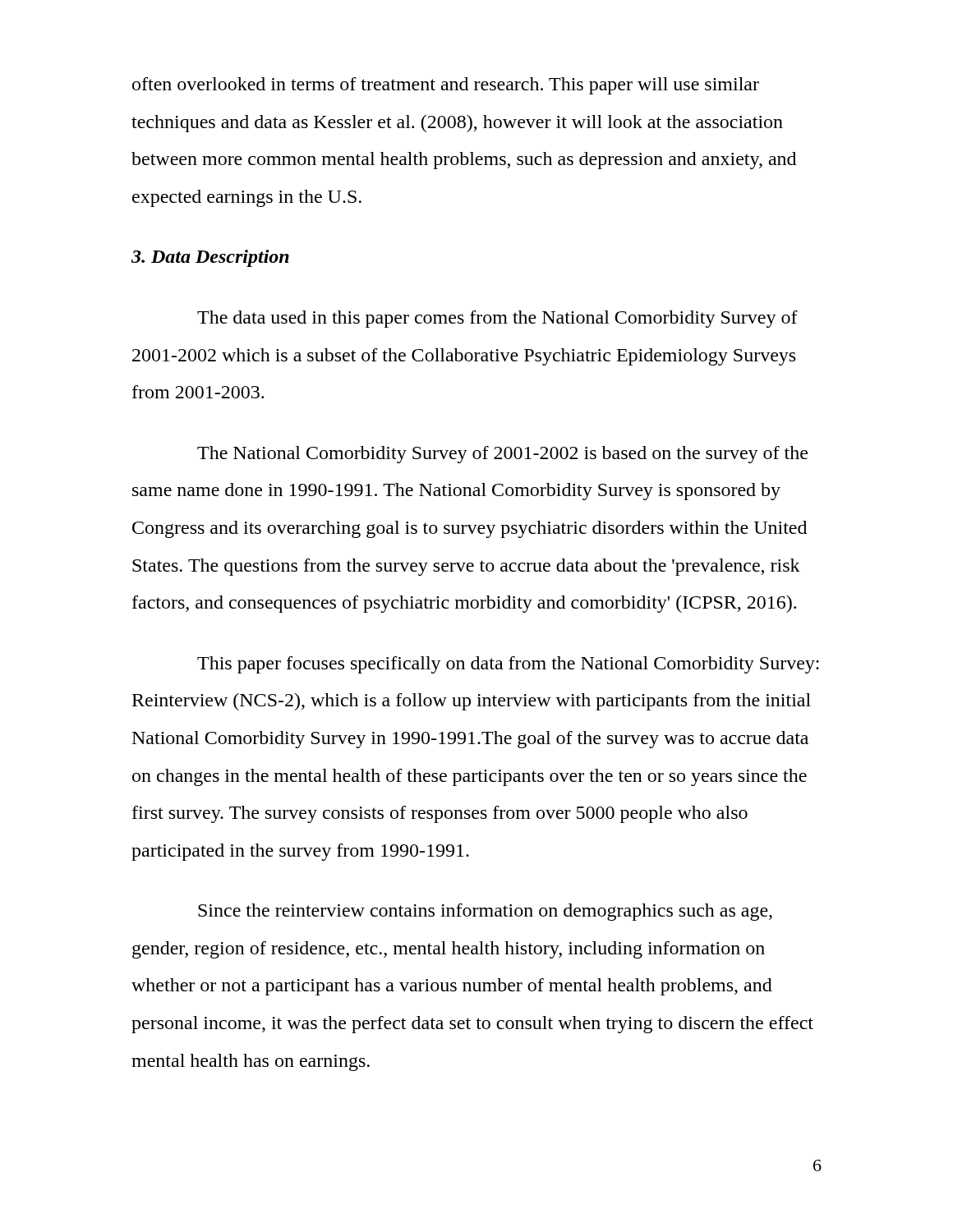Click the passage that begins "The data used in this paper comes"
This screenshot has height=1232, width=953.
click(x=476, y=355)
